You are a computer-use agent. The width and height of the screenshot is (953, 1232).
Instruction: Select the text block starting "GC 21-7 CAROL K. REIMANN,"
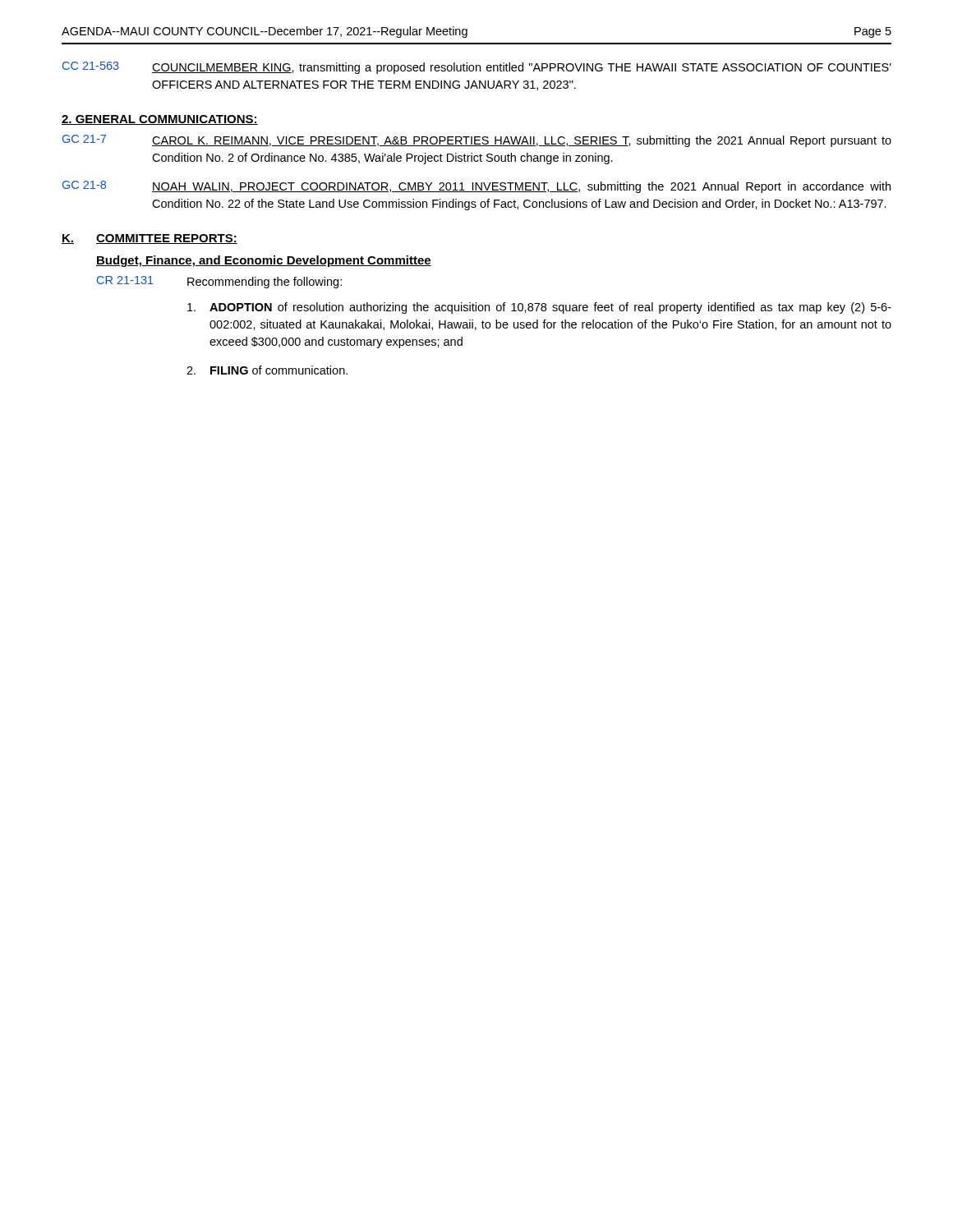(476, 150)
